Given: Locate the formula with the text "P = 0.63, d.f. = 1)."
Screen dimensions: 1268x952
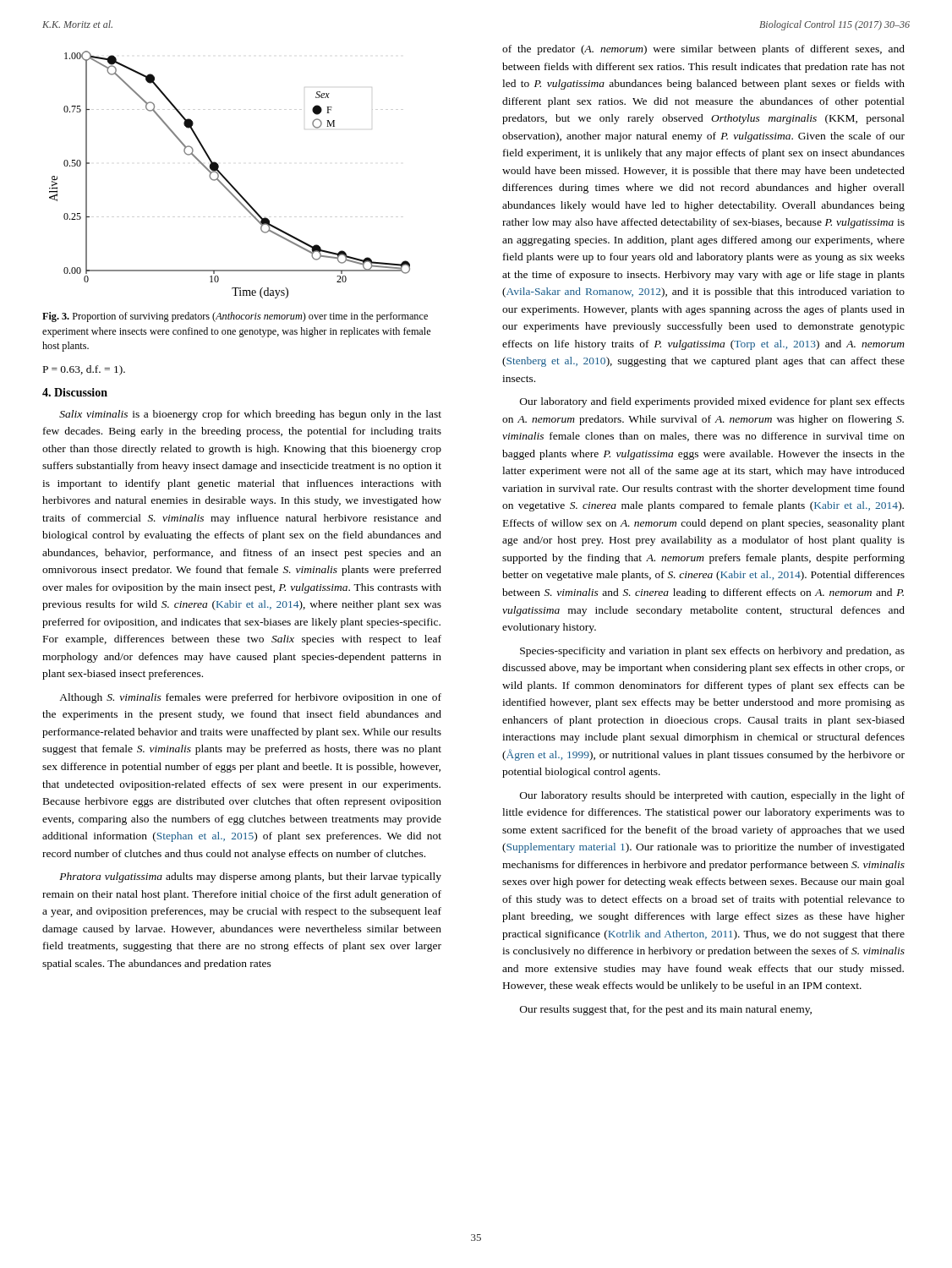Looking at the screenshot, I should (84, 369).
